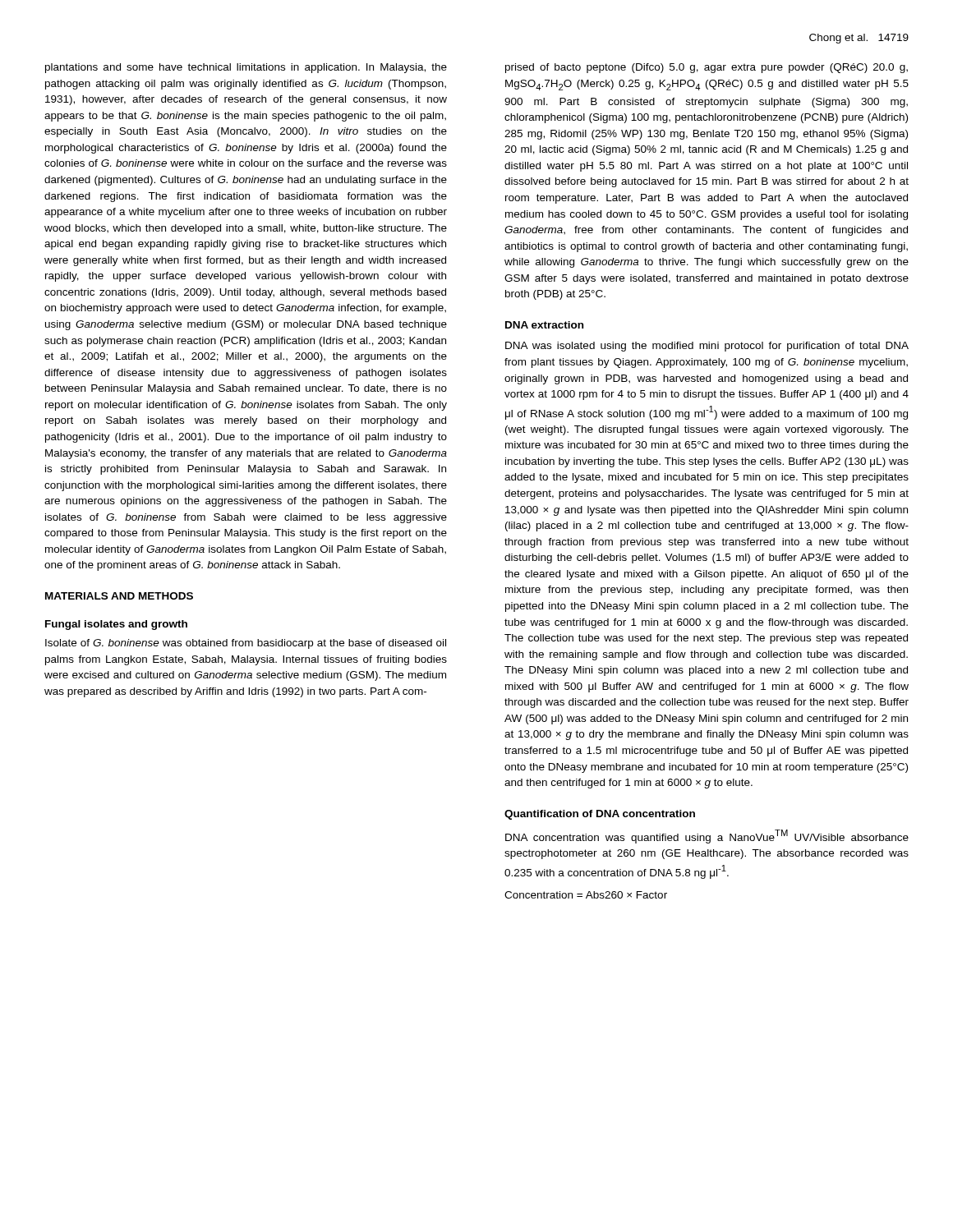Click on the passage starting "Quantification of DNA concentration"
The image size is (953, 1232).
(x=600, y=813)
